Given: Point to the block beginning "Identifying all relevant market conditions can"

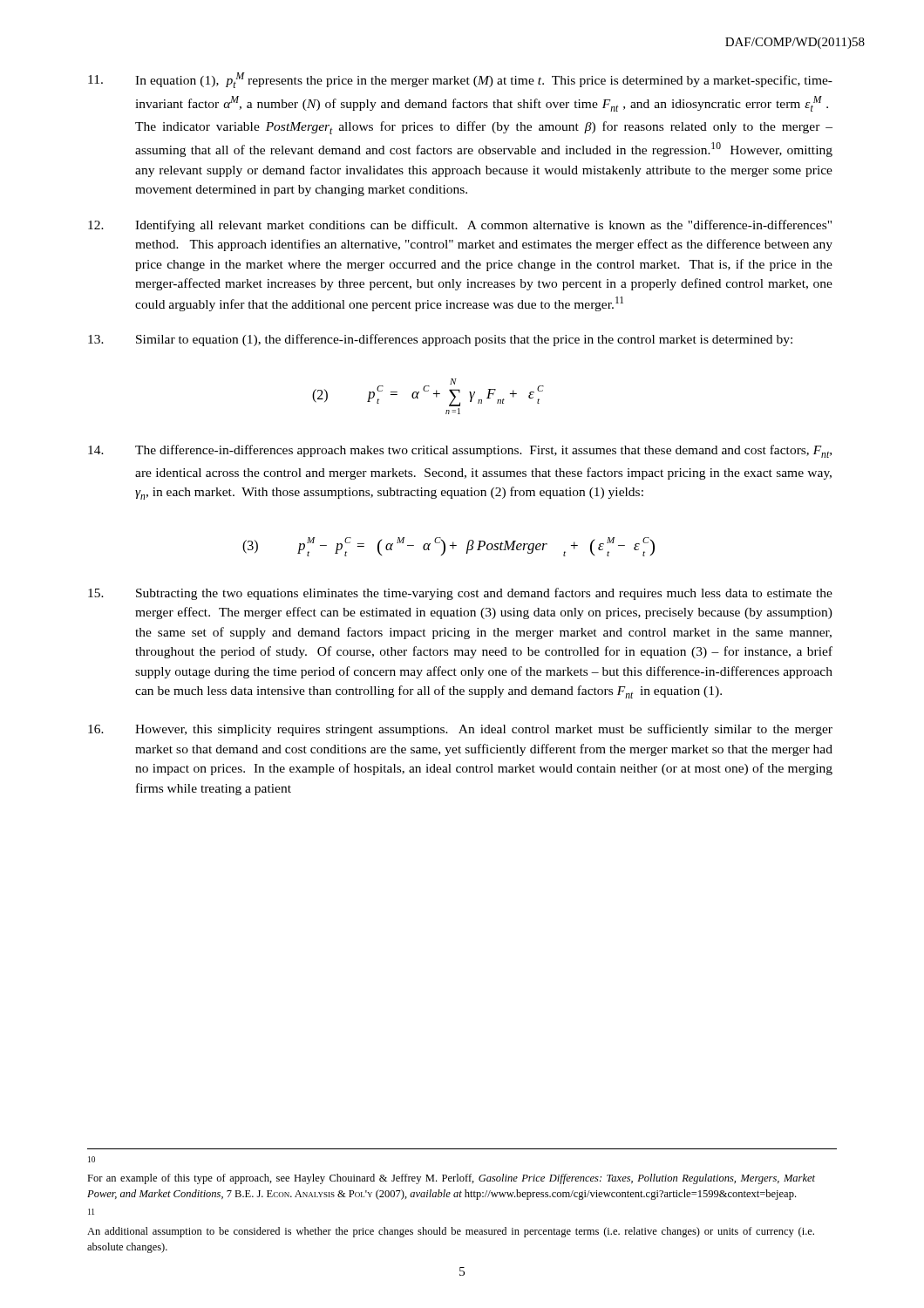Looking at the screenshot, I should (x=460, y=265).
